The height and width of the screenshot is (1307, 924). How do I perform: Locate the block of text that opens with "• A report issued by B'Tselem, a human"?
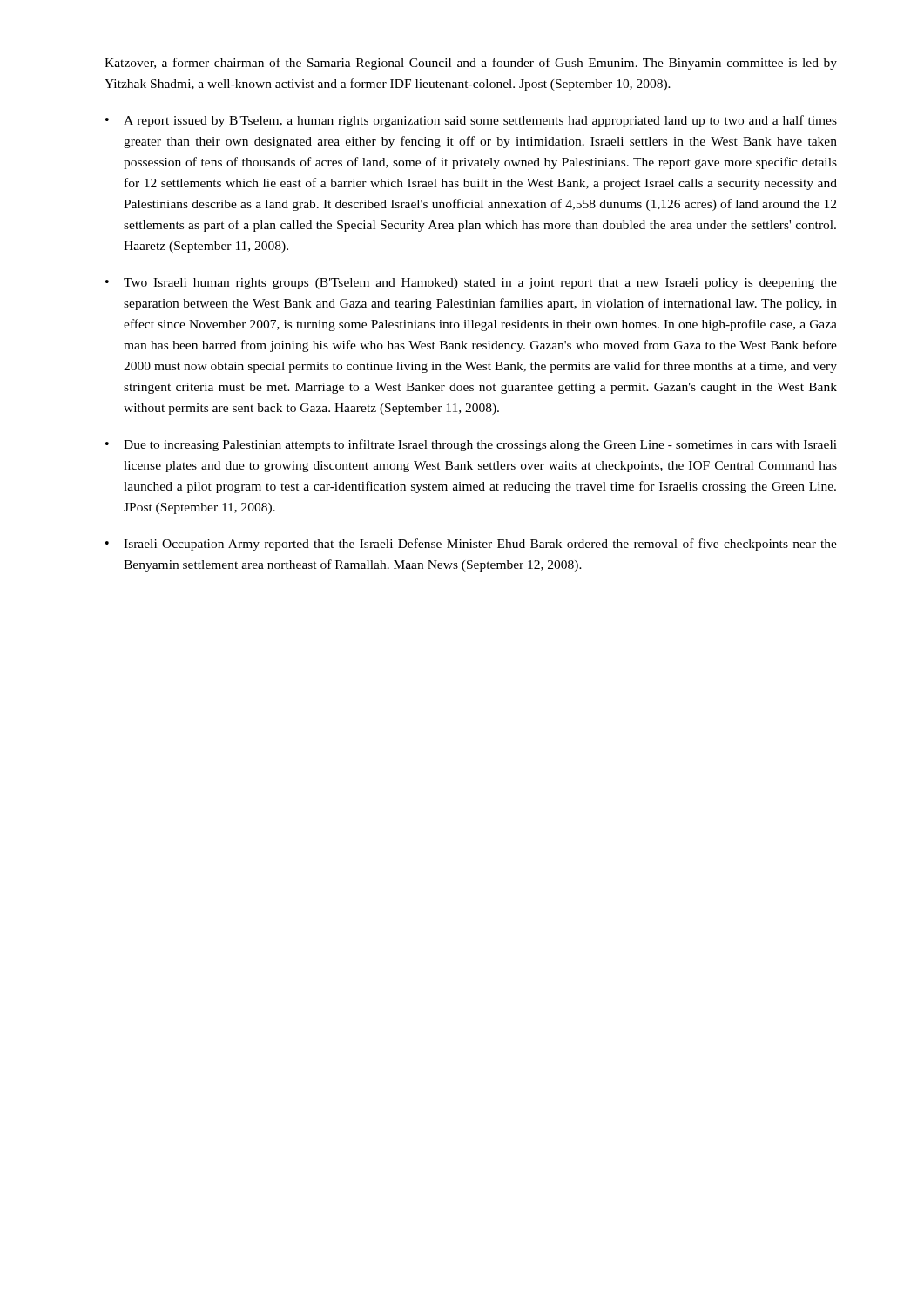(471, 183)
